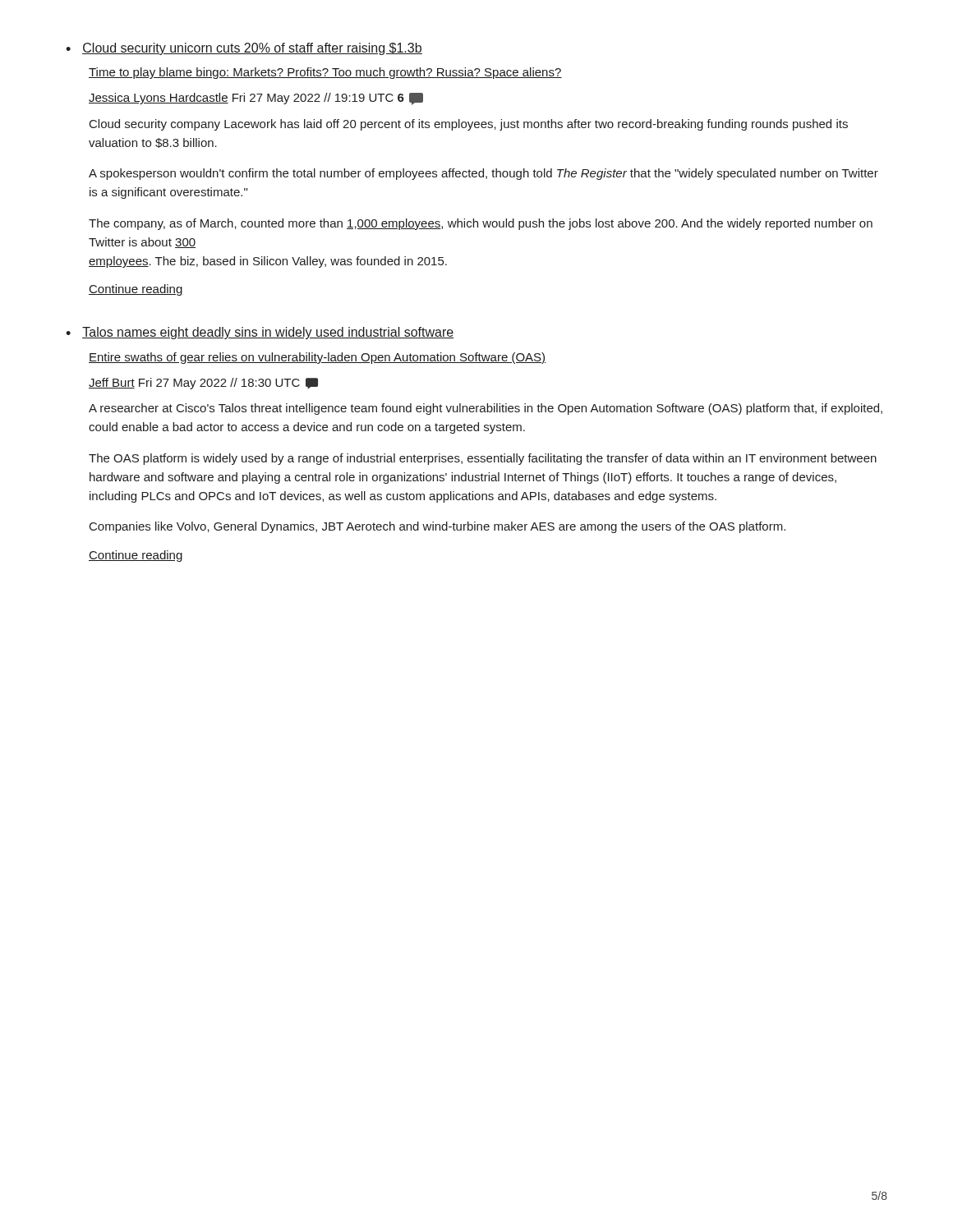Locate the list item that says "Cloud security unicorn cuts 20%"

tap(252, 48)
